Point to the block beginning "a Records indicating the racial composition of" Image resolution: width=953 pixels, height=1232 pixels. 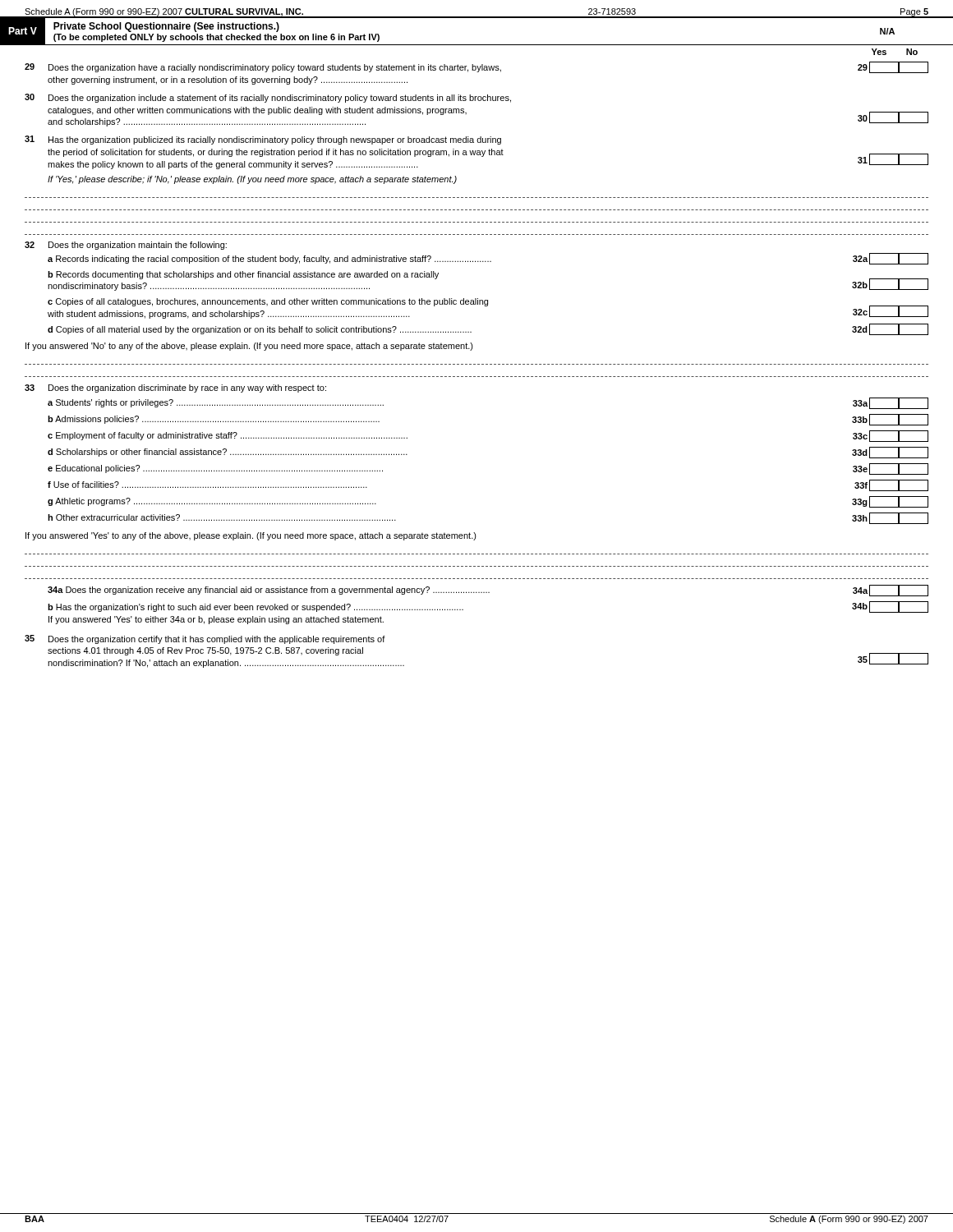coord(488,259)
